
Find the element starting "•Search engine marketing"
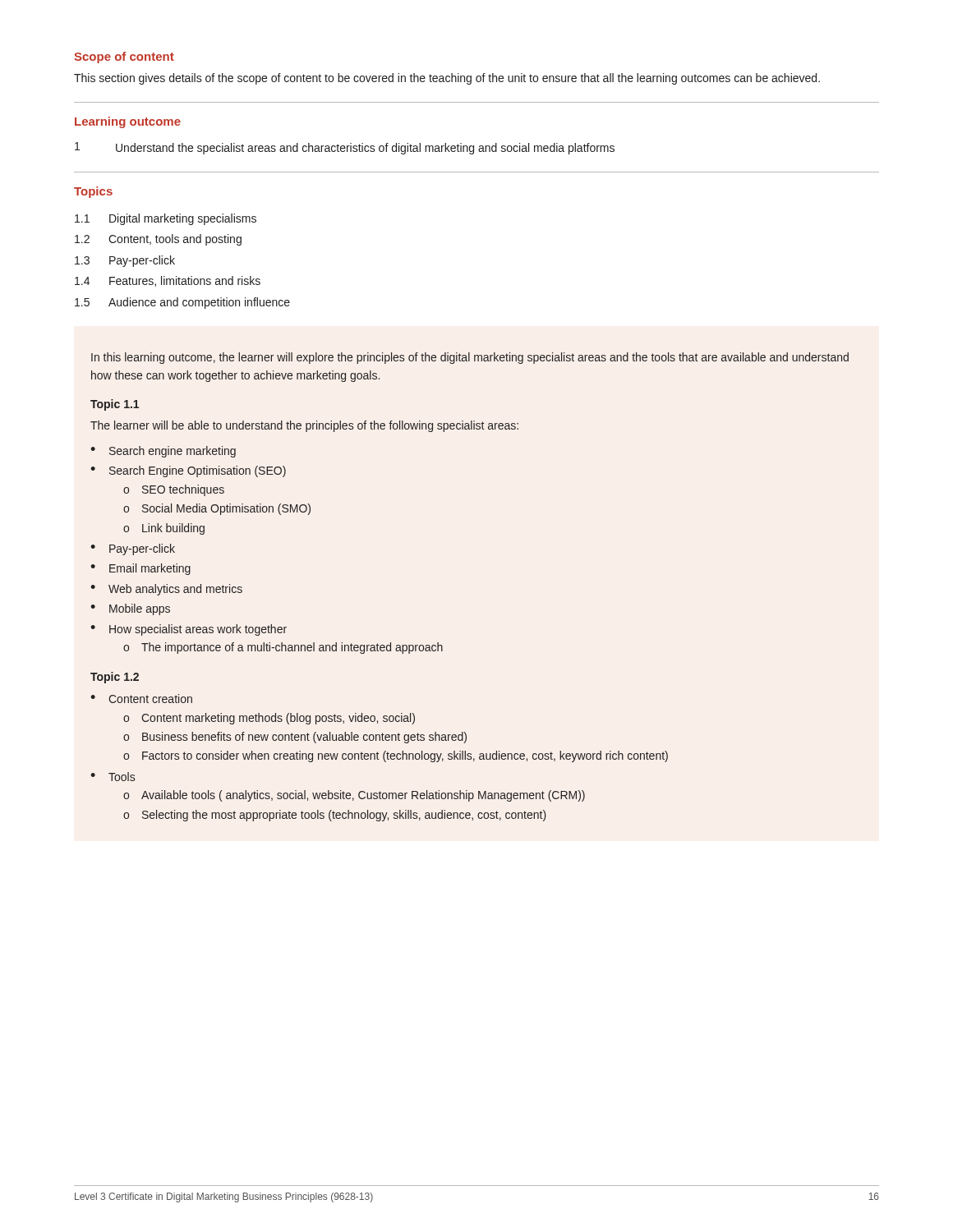tap(163, 451)
